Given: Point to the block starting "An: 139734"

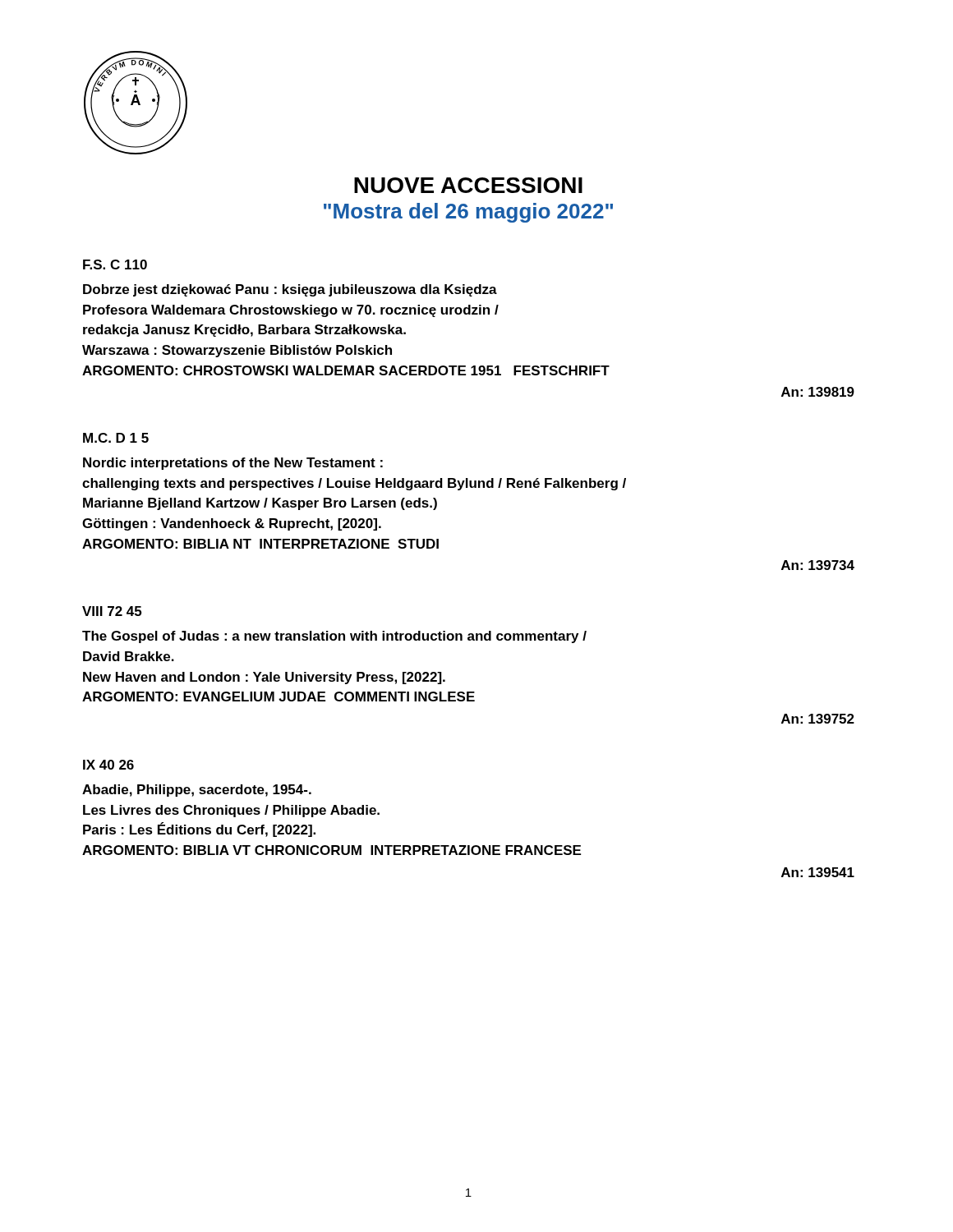Looking at the screenshot, I should coord(818,566).
